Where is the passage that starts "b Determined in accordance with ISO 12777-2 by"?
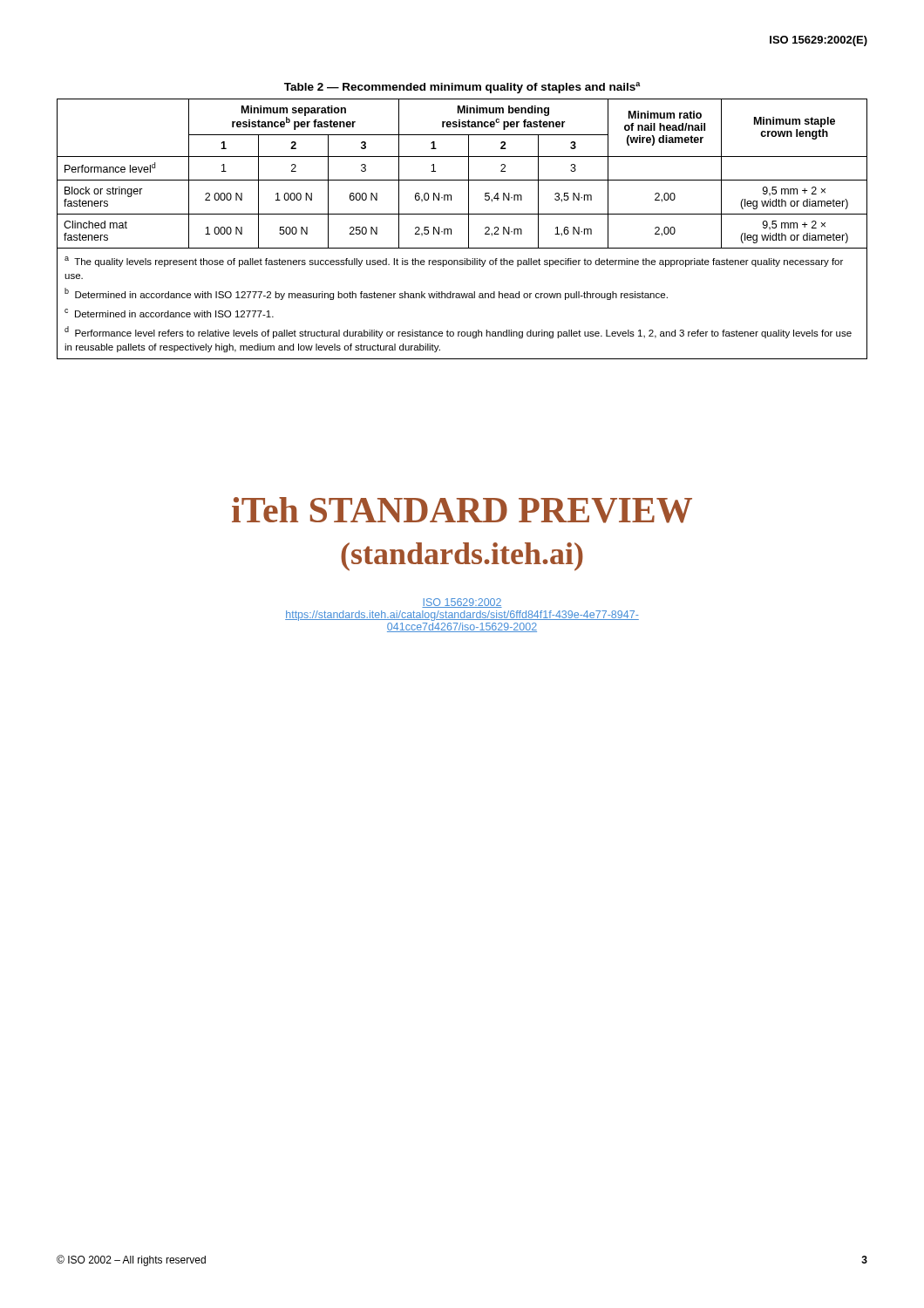The width and height of the screenshot is (924, 1308). [x=366, y=293]
